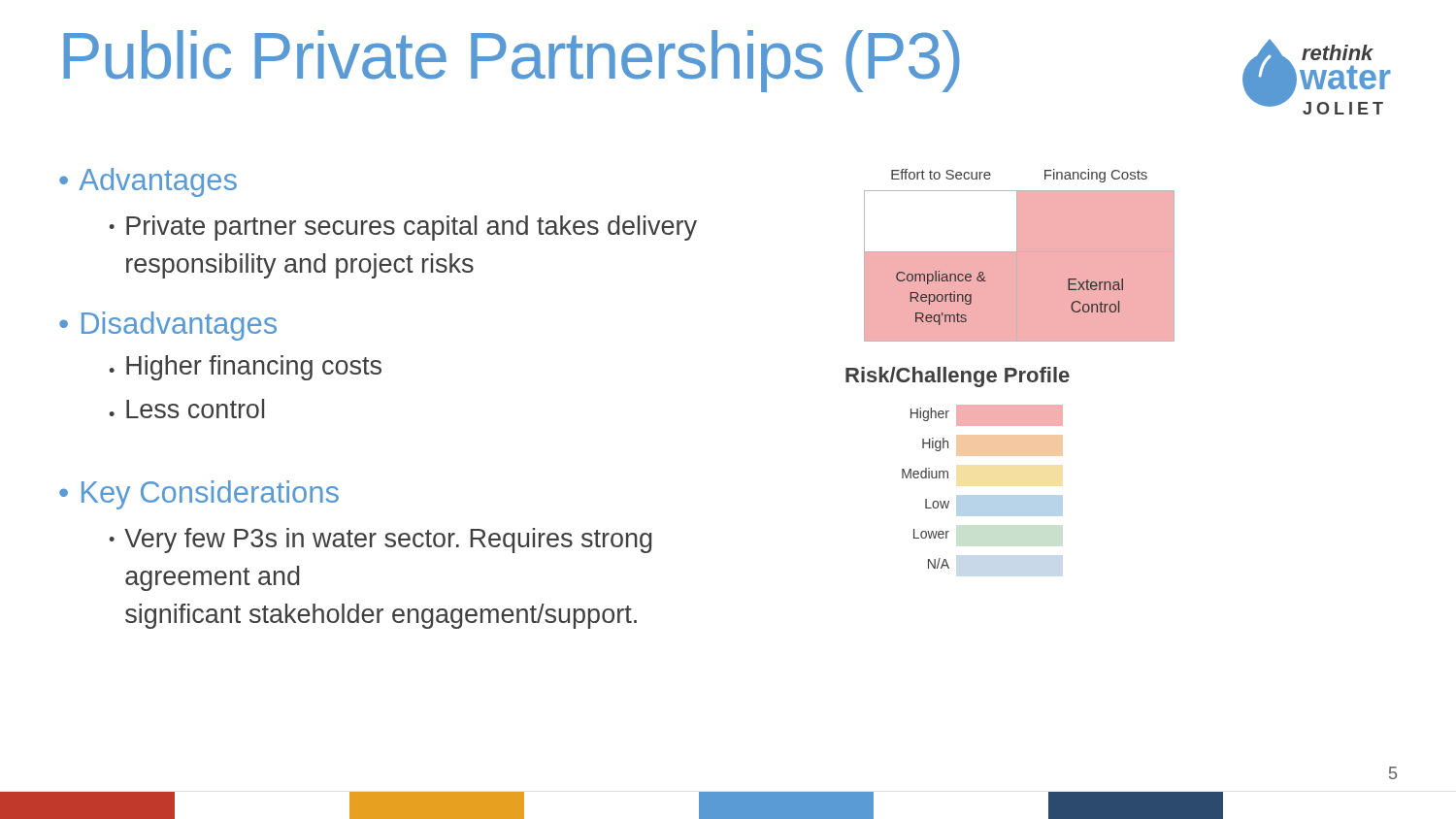This screenshot has height=819, width=1456.
Task: Navigate to the region starting "• Key Considerations"
Action: pos(199,493)
